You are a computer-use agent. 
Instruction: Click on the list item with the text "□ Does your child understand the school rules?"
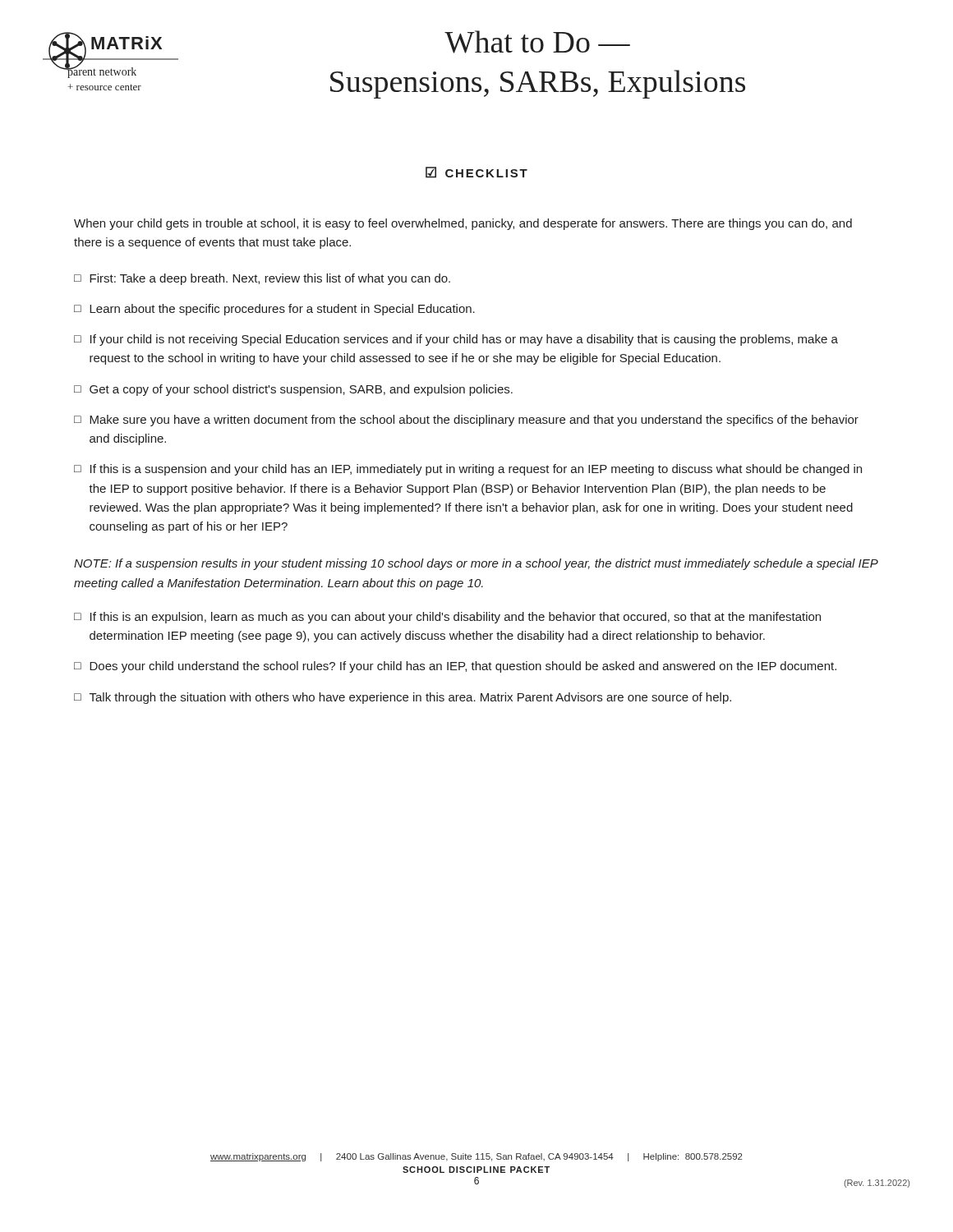point(456,666)
